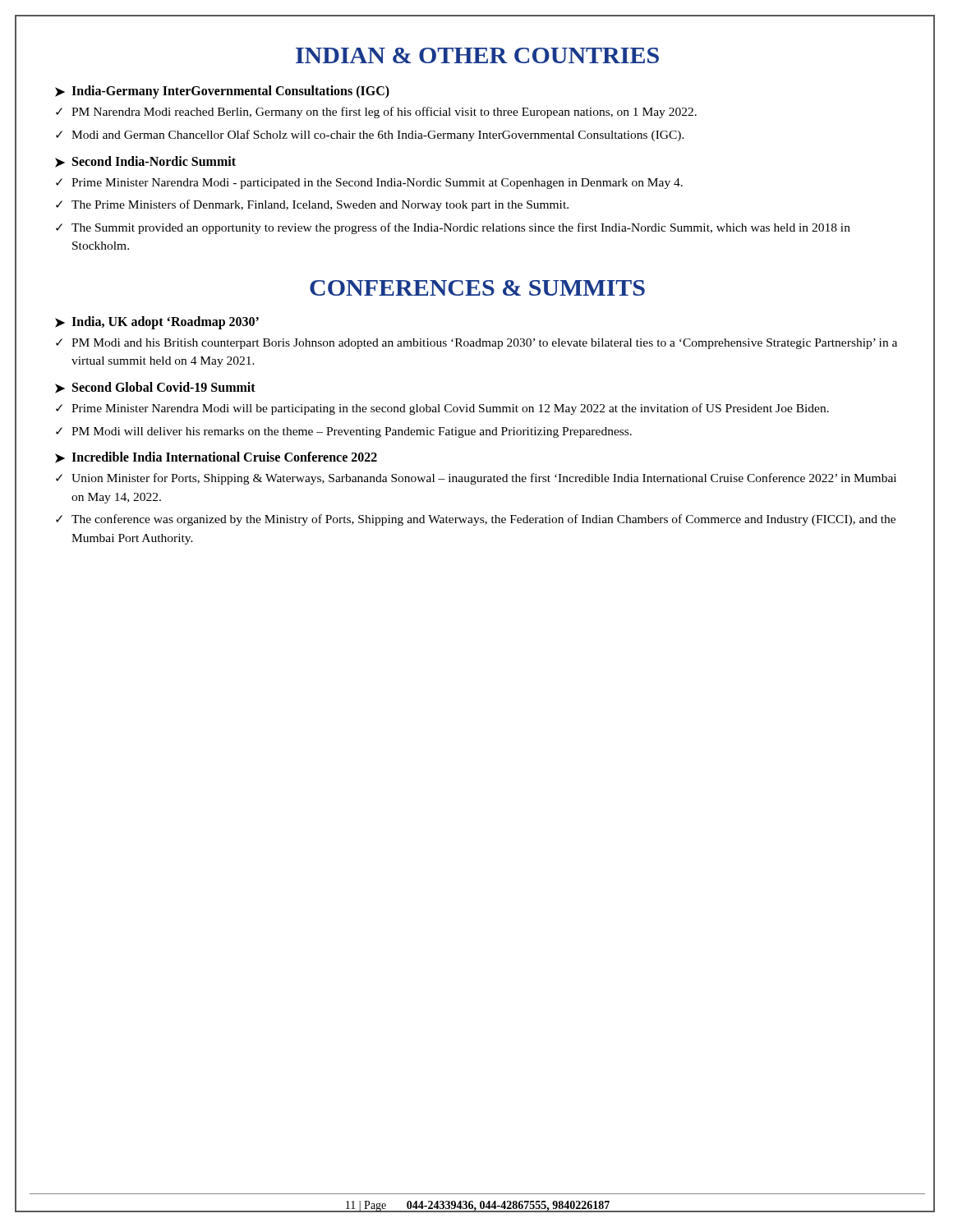Where does it say "➤ Incredible India International Cruise Conference 2022"?
This screenshot has height=1232, width=953.
coord(216,458)
